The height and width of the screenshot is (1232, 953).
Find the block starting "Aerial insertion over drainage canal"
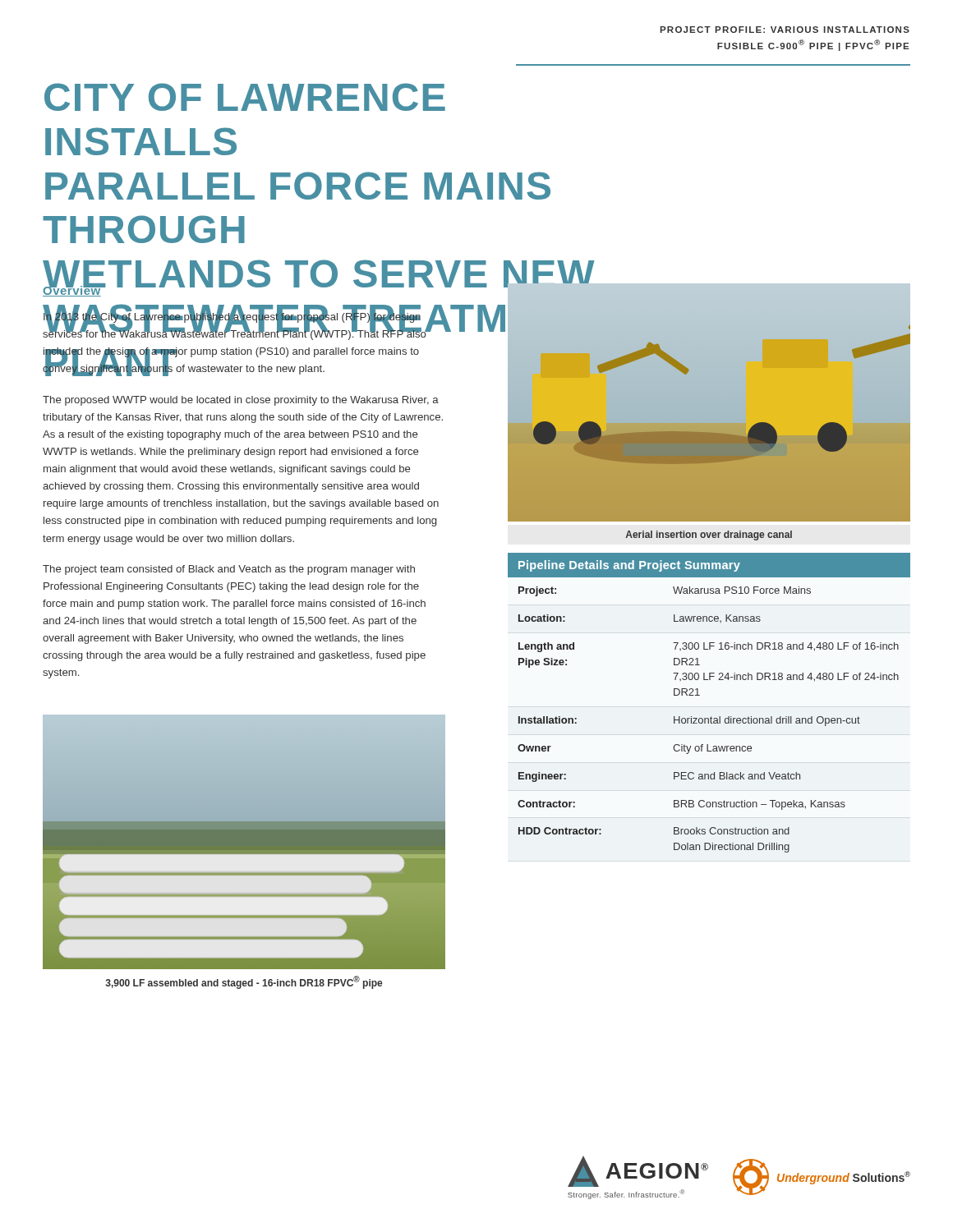(709, 535)
